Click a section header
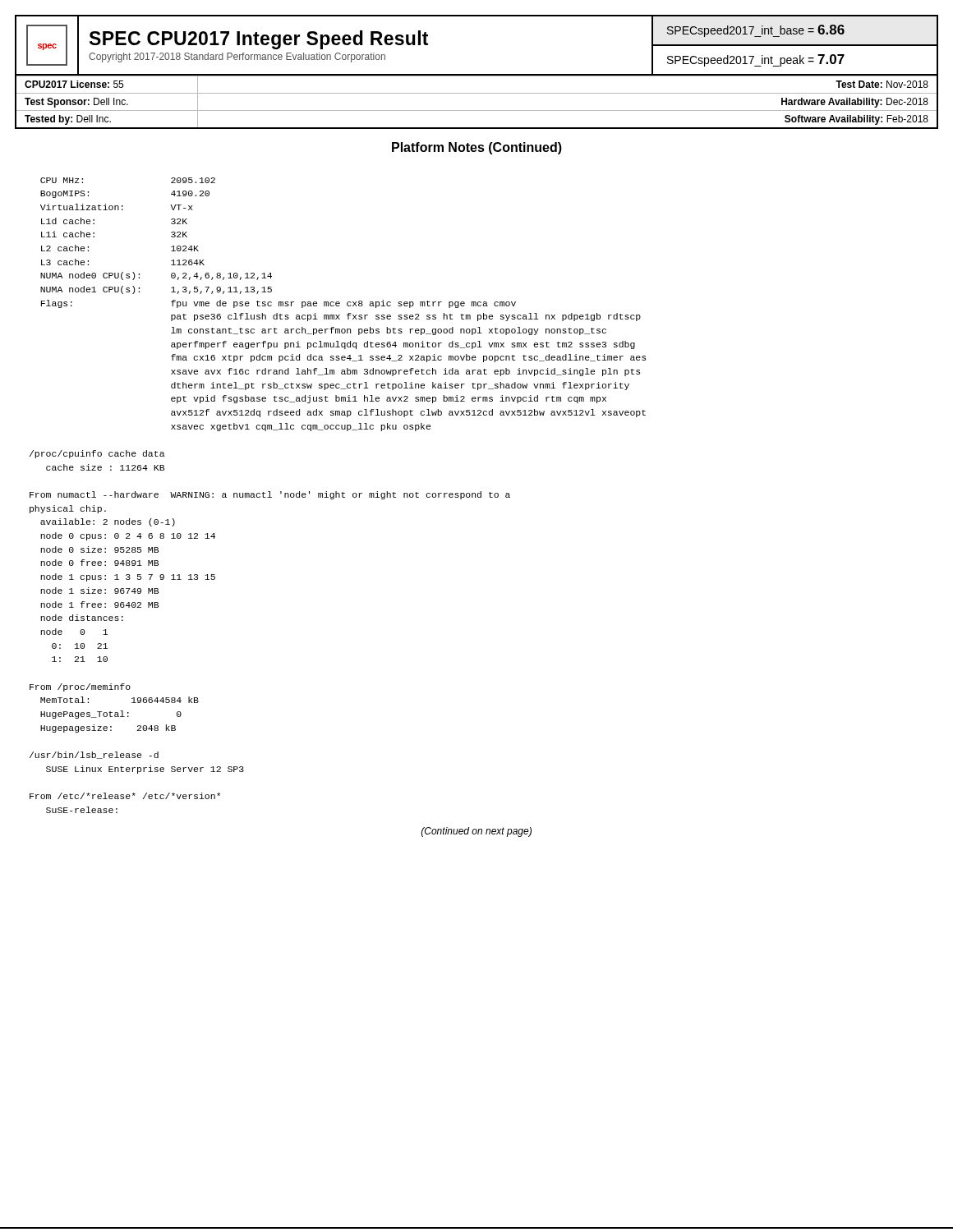The image size is (953, 1232). (x=476, y=147)
